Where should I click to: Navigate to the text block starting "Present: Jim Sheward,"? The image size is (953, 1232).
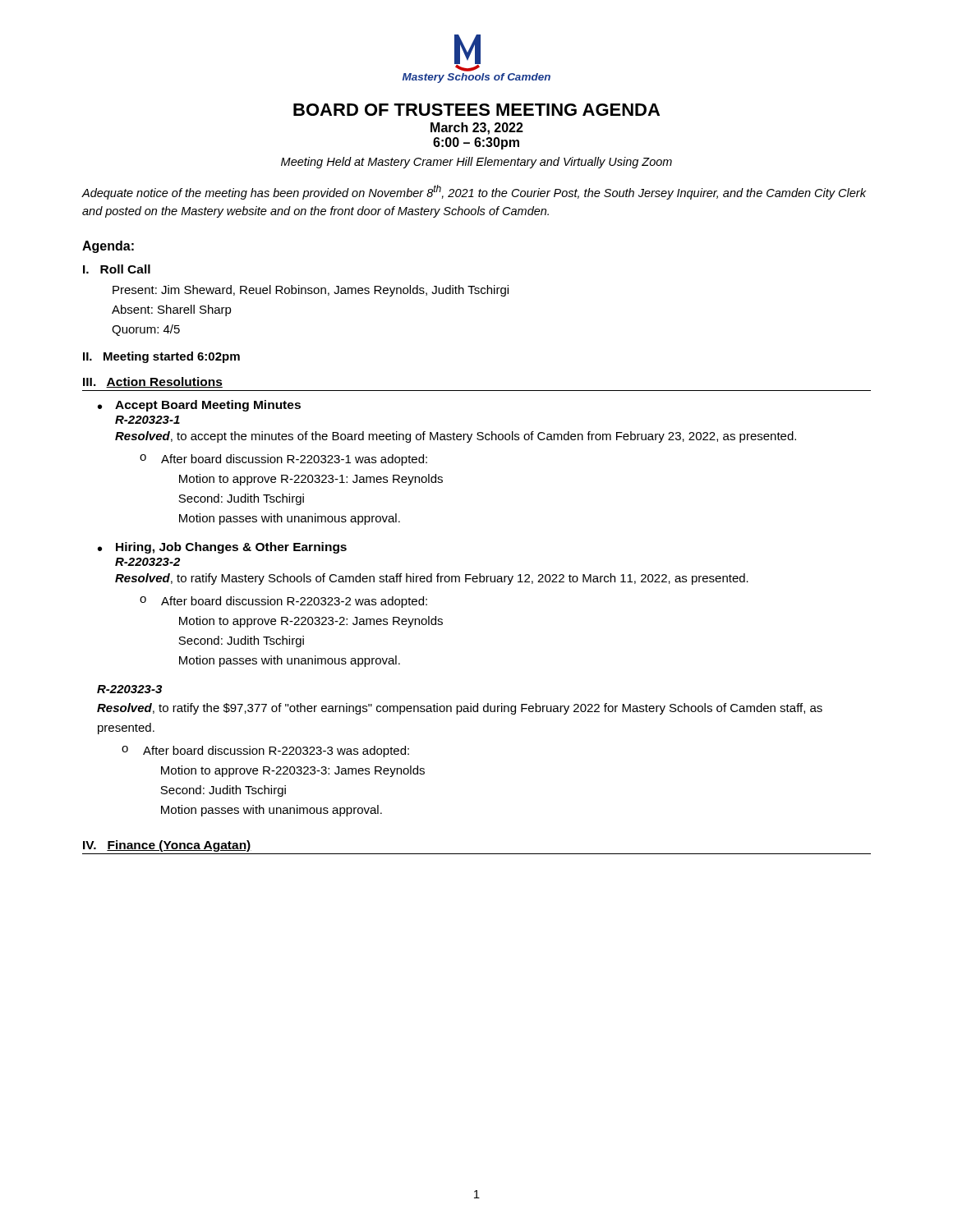click(311, 291)
